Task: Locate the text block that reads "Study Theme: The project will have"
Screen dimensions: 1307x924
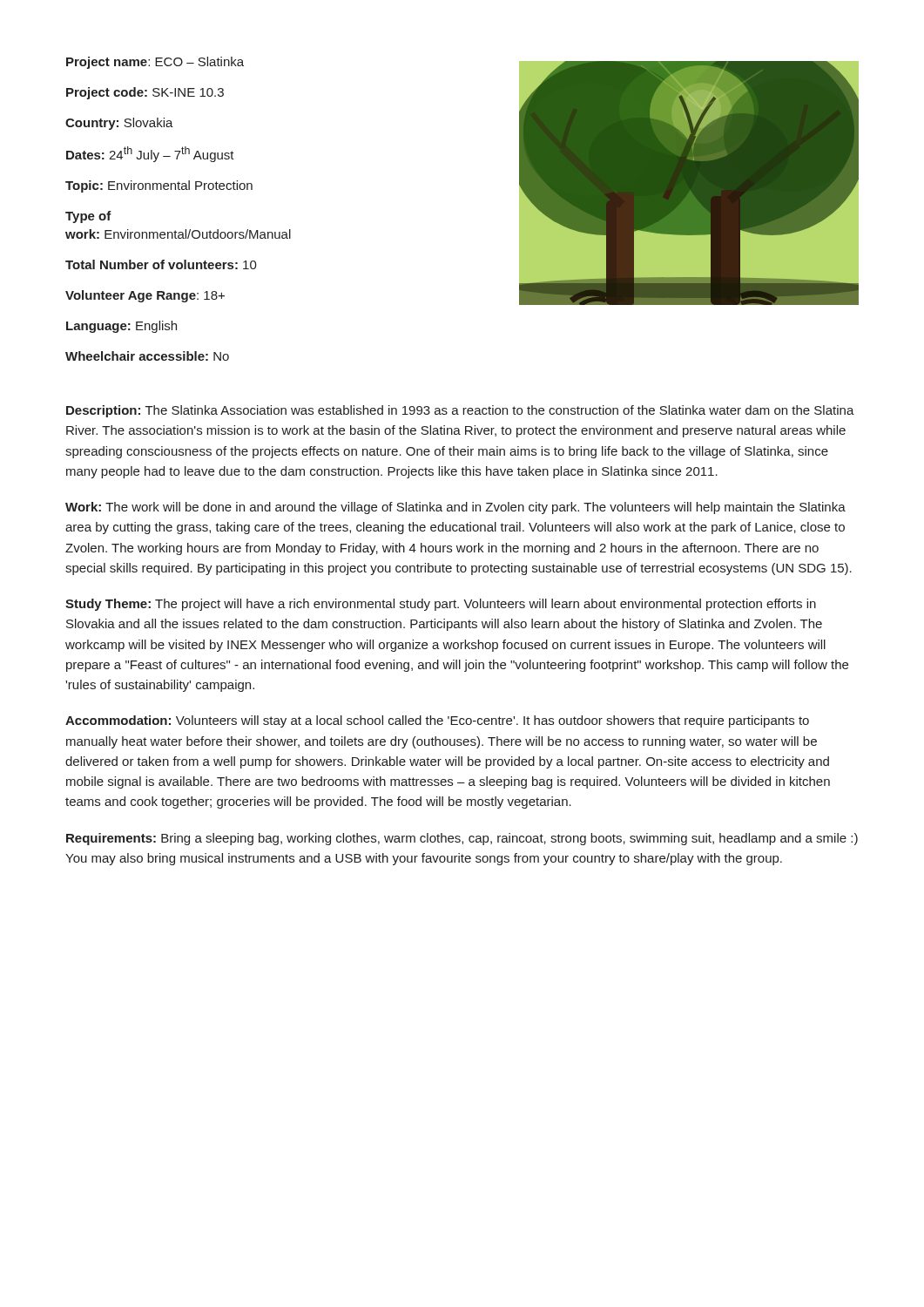Action: pos(457,644)
